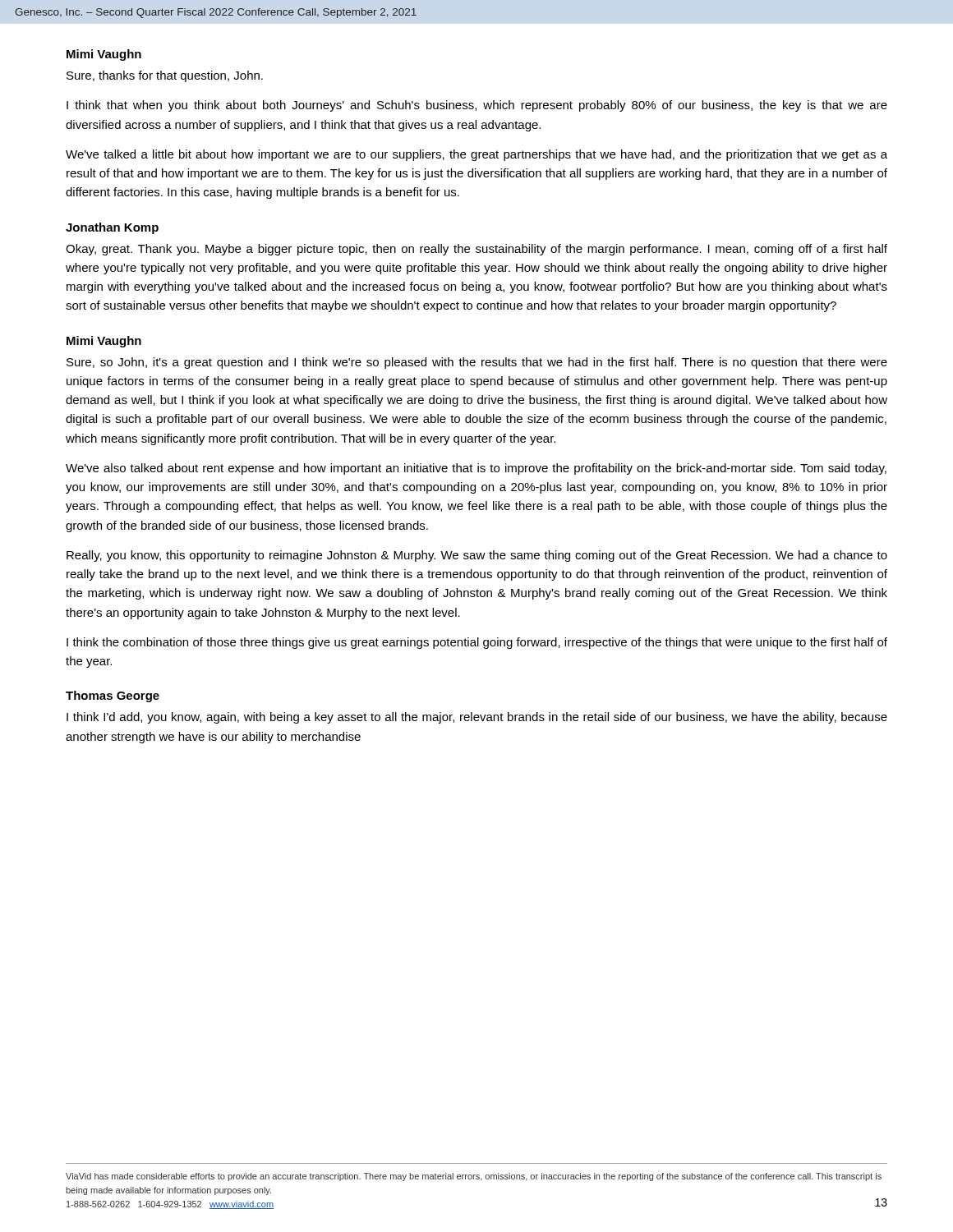Point to "Jonathan Komp"
The image size is (953, 1232).
tap(112, 227)
